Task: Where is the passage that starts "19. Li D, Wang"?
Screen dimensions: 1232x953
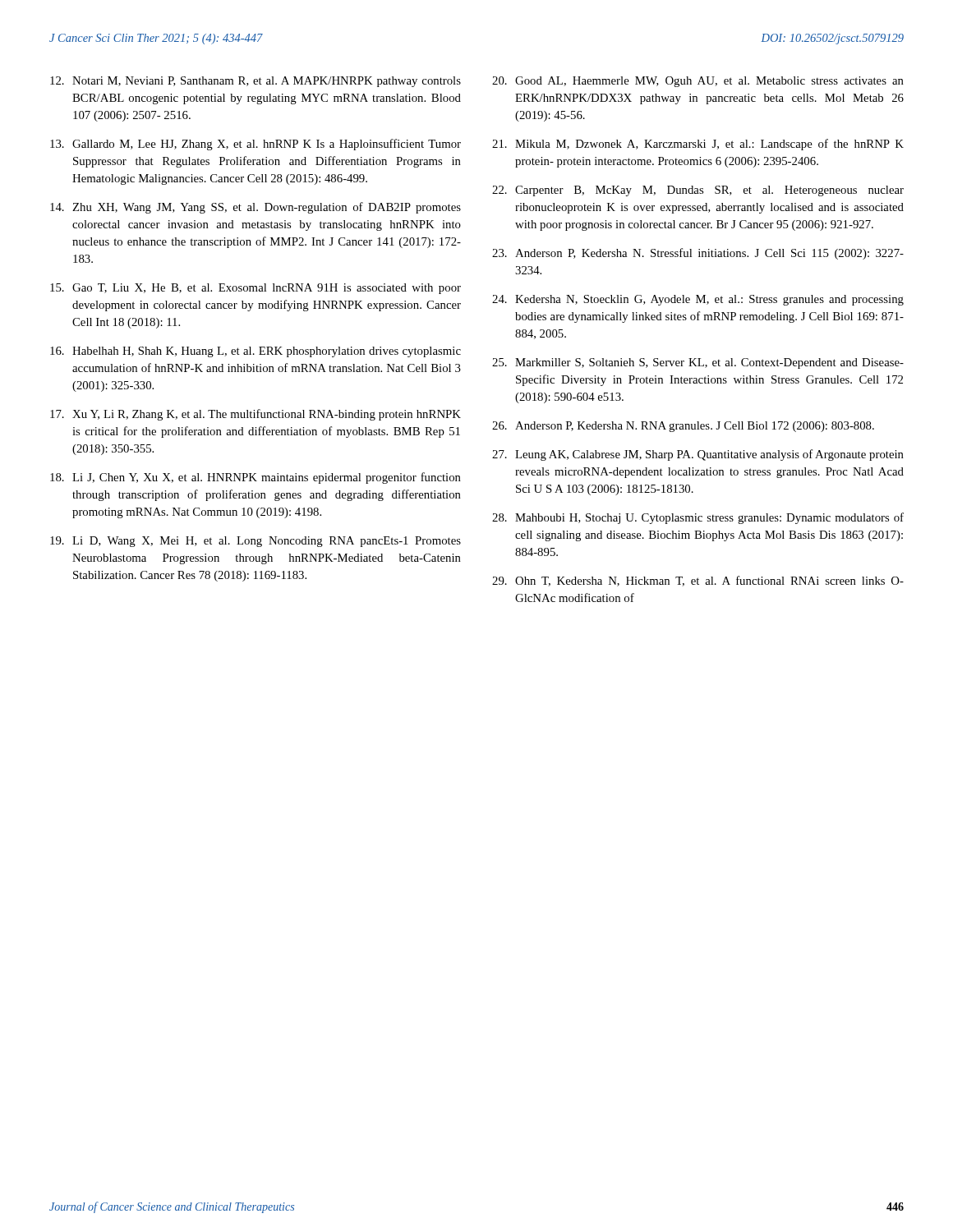Action: coord(255,558)
